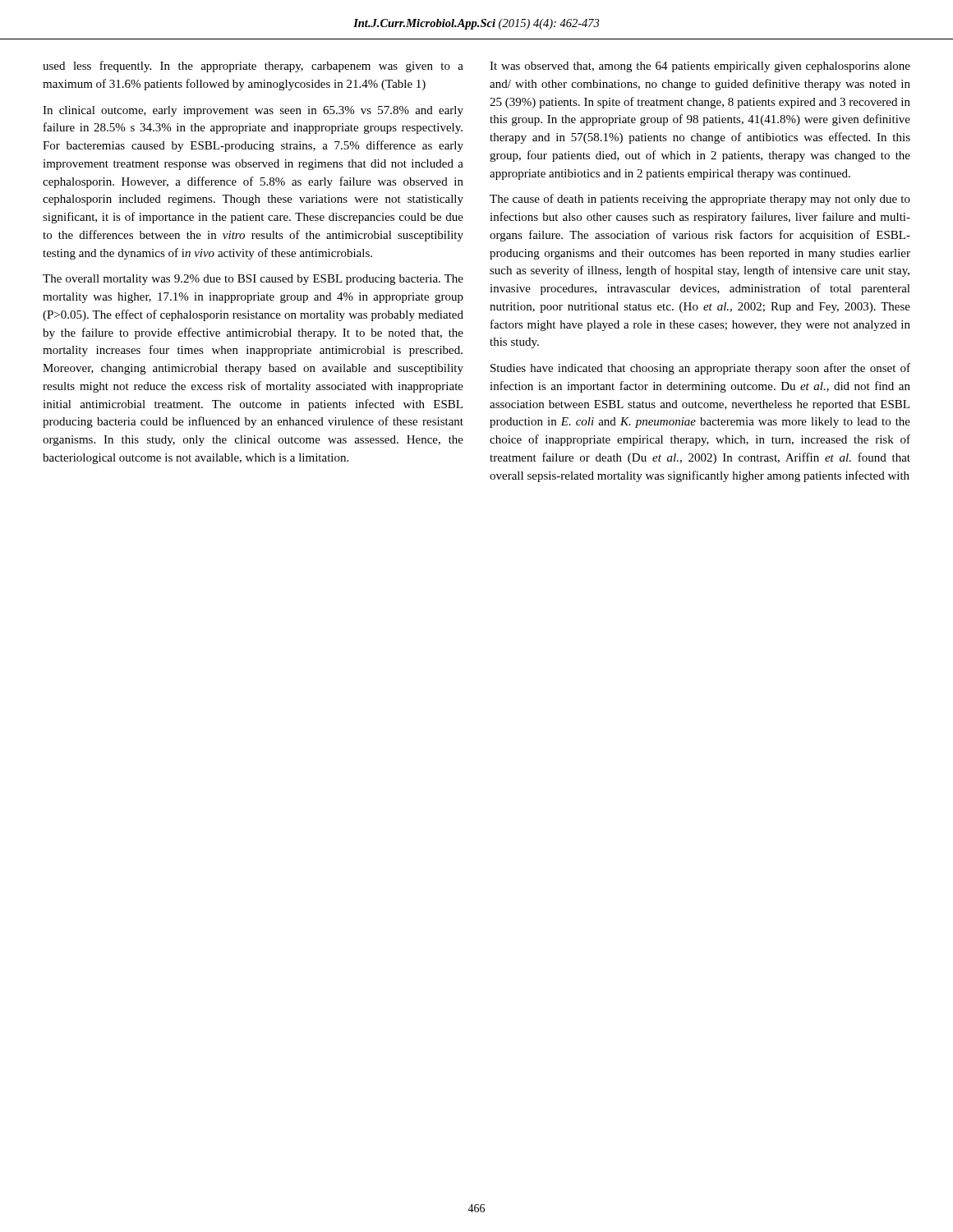Select the region starting "The cause of death in patients receiving the"
The height and width of the screenshot is (1232, 953).
[x=700, y=271]
